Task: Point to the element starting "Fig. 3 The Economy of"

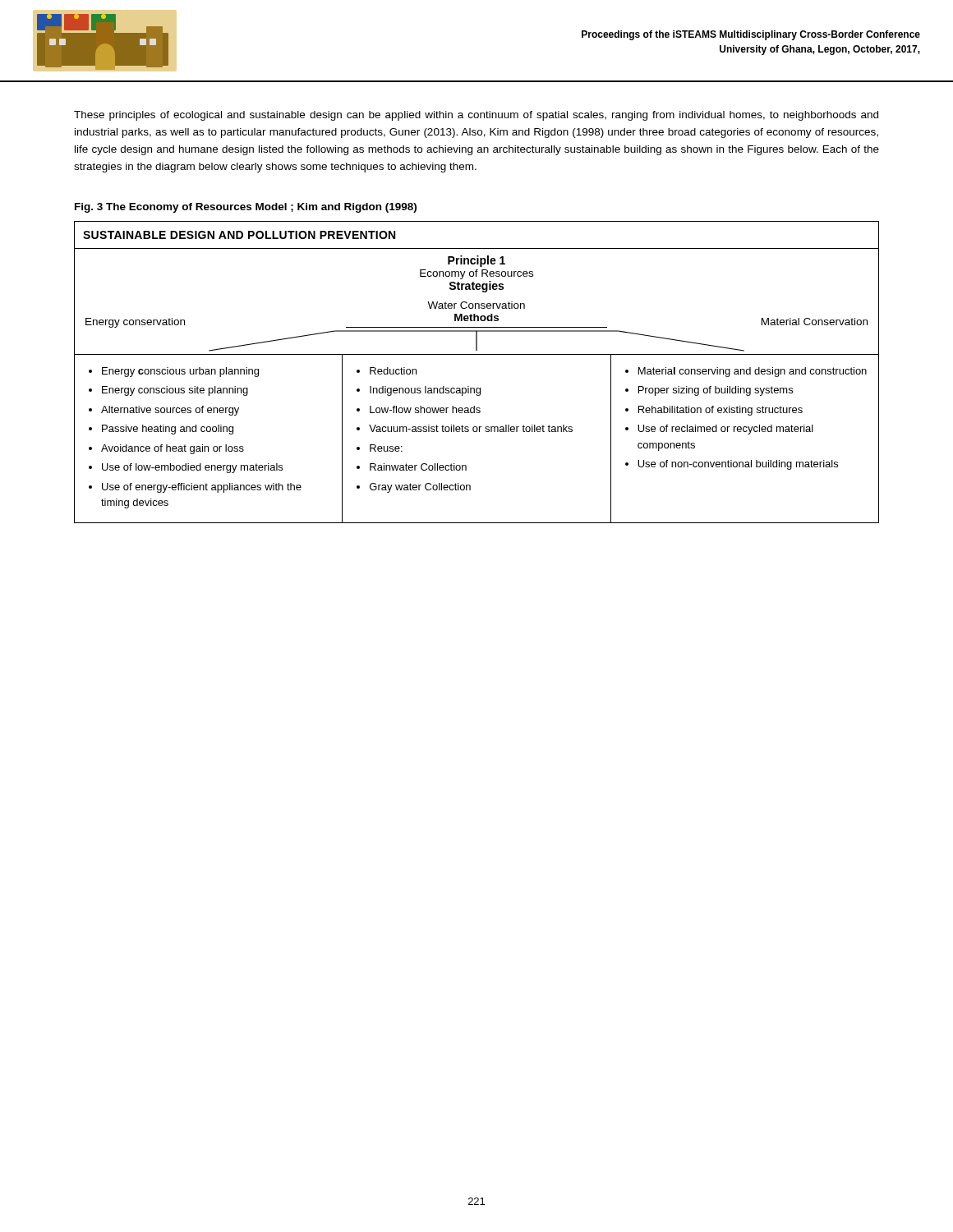Action: 246,206
